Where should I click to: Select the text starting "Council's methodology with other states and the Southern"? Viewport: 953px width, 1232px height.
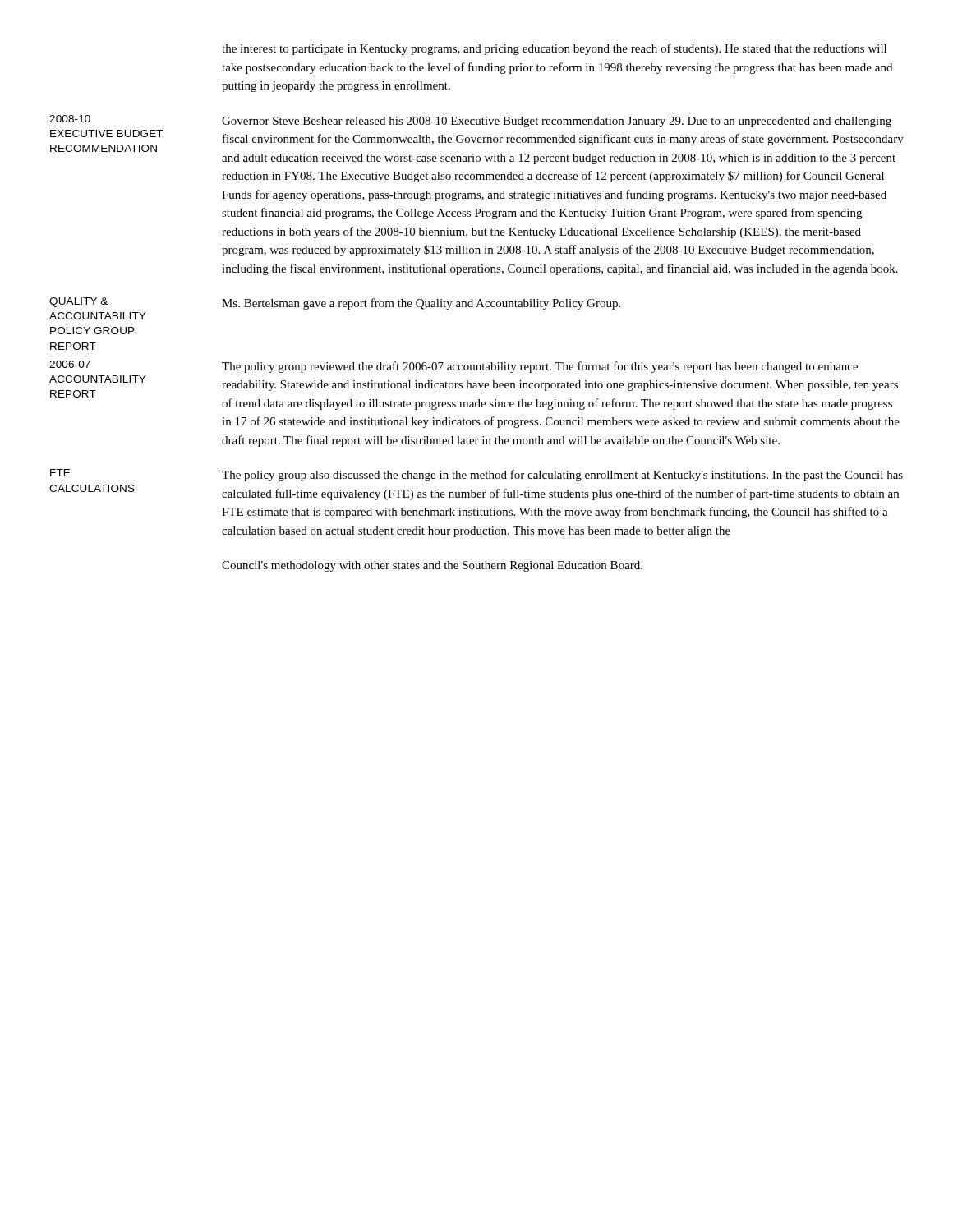(x=433, y=565)
